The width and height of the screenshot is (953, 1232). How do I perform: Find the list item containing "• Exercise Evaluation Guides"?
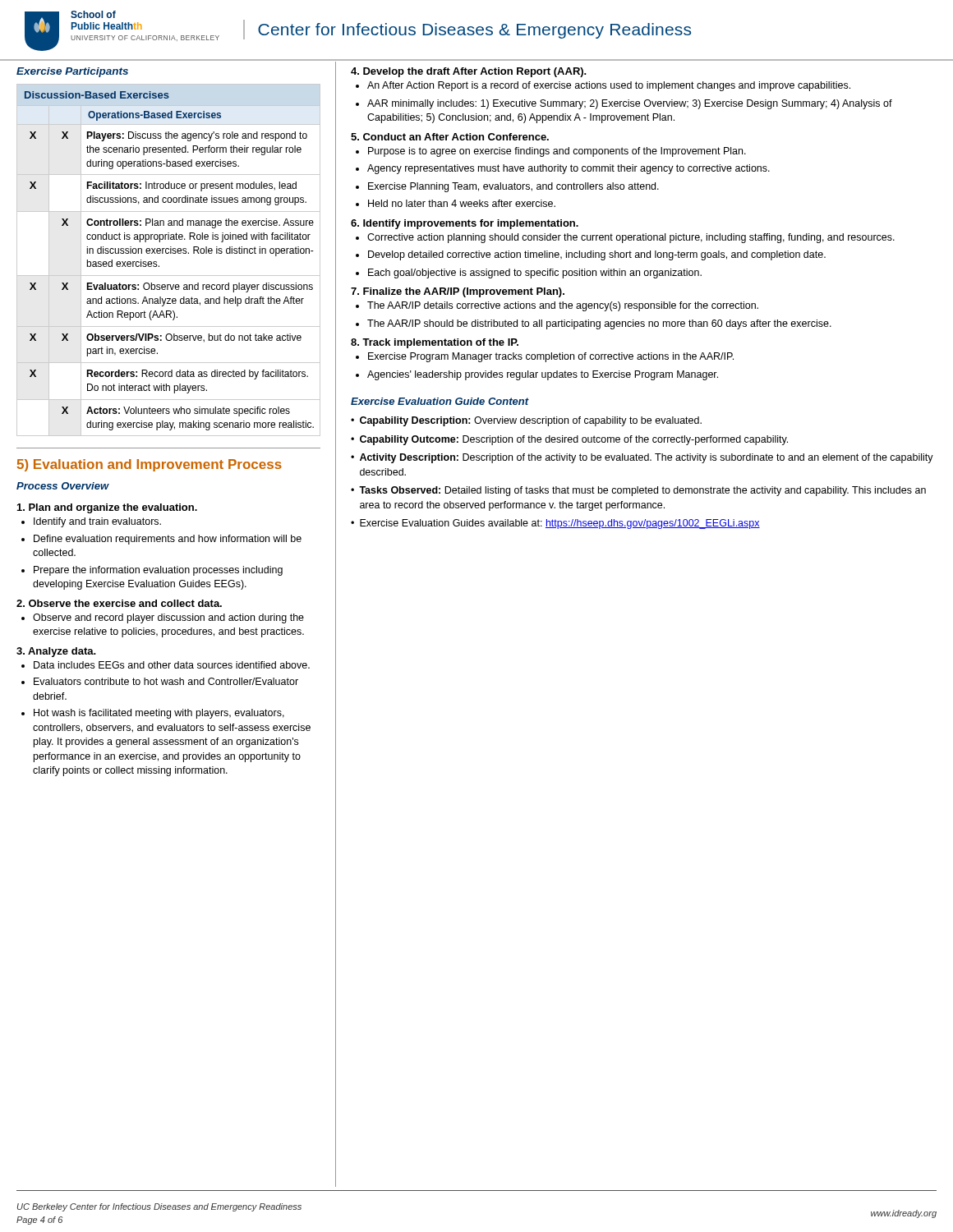click(x=555, y=524)
